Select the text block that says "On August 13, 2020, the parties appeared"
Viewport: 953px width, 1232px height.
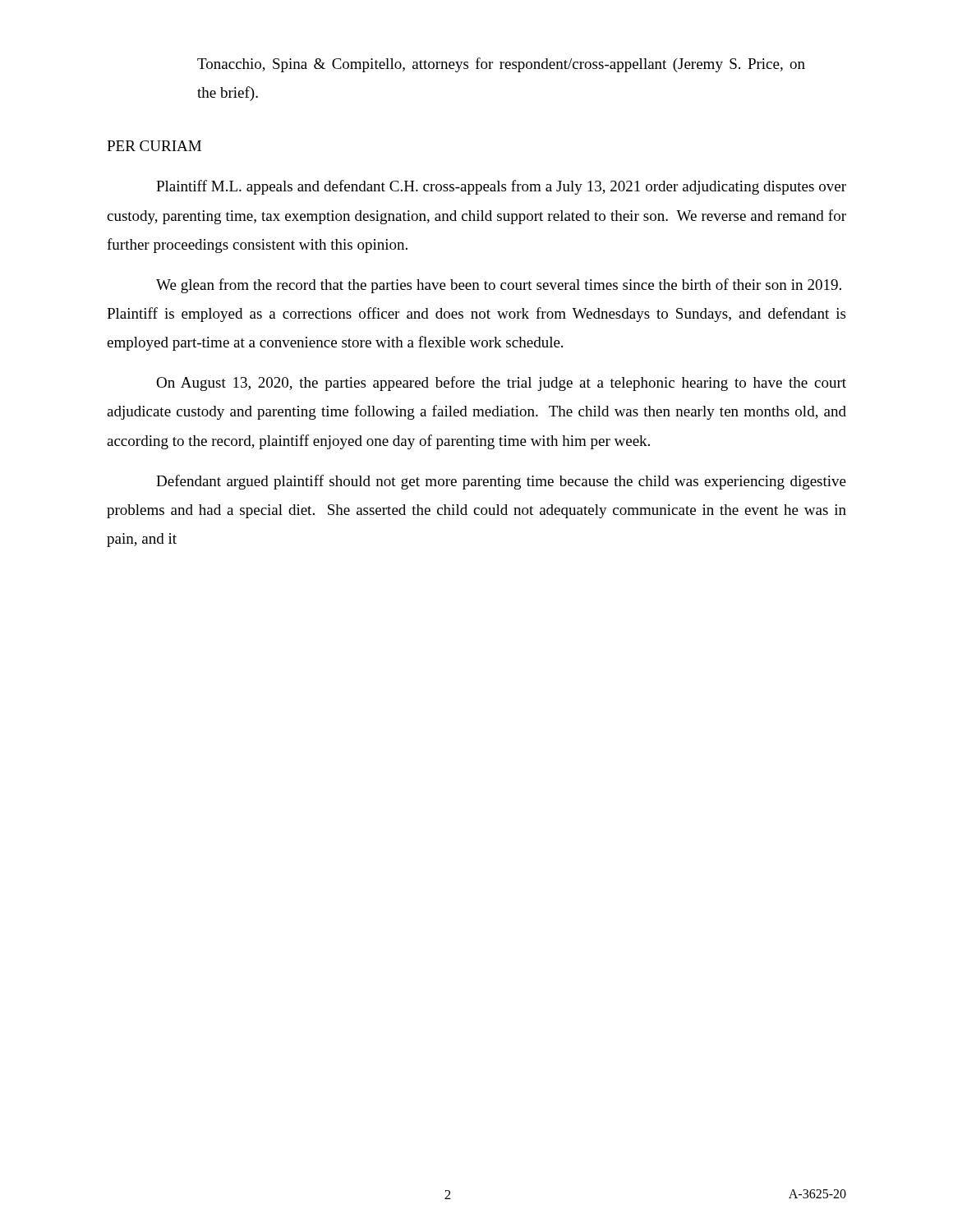click(x=476, y=411)
